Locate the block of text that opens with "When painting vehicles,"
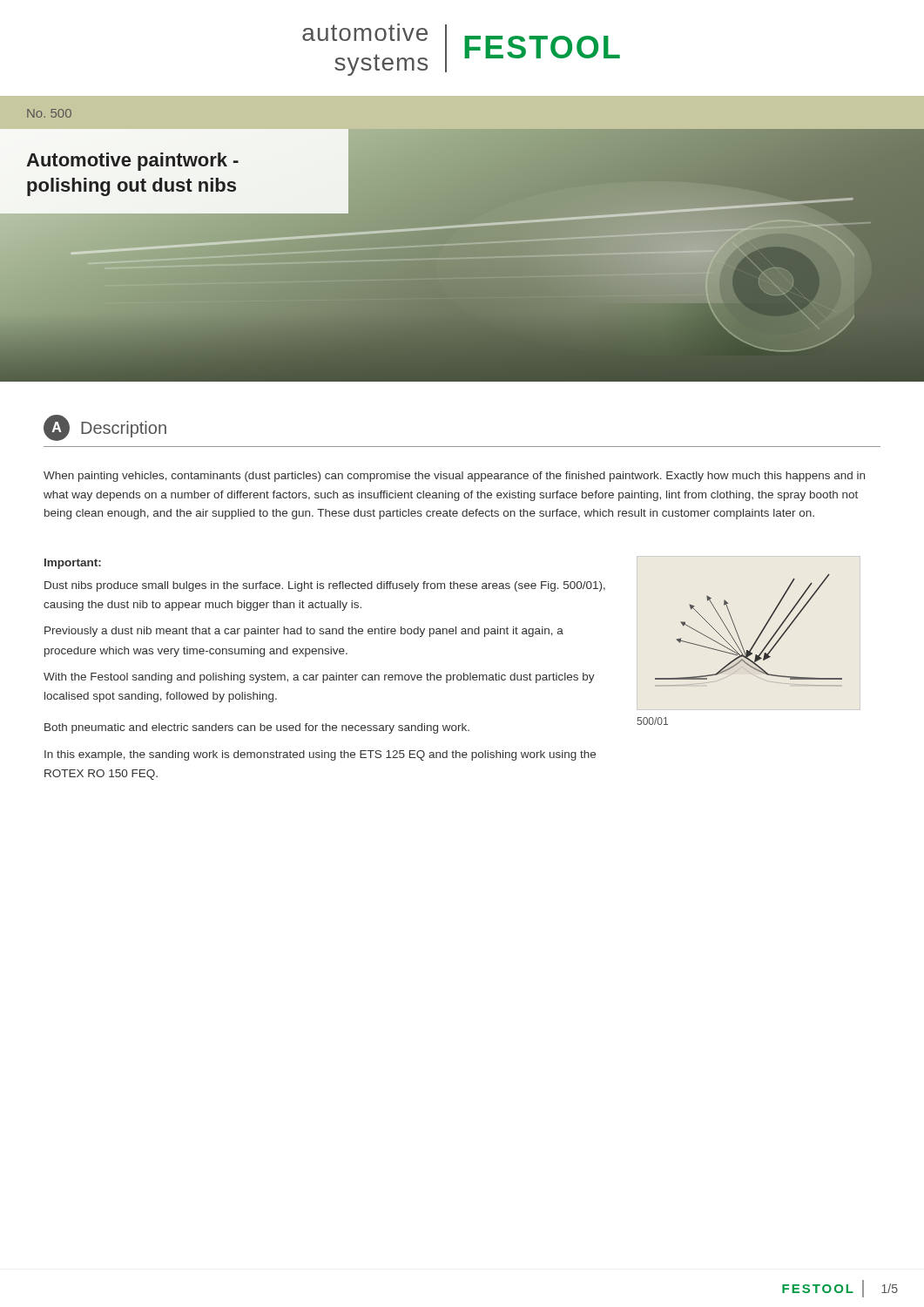Screen dimensions: 1307x924 click(x=455, y=494)
